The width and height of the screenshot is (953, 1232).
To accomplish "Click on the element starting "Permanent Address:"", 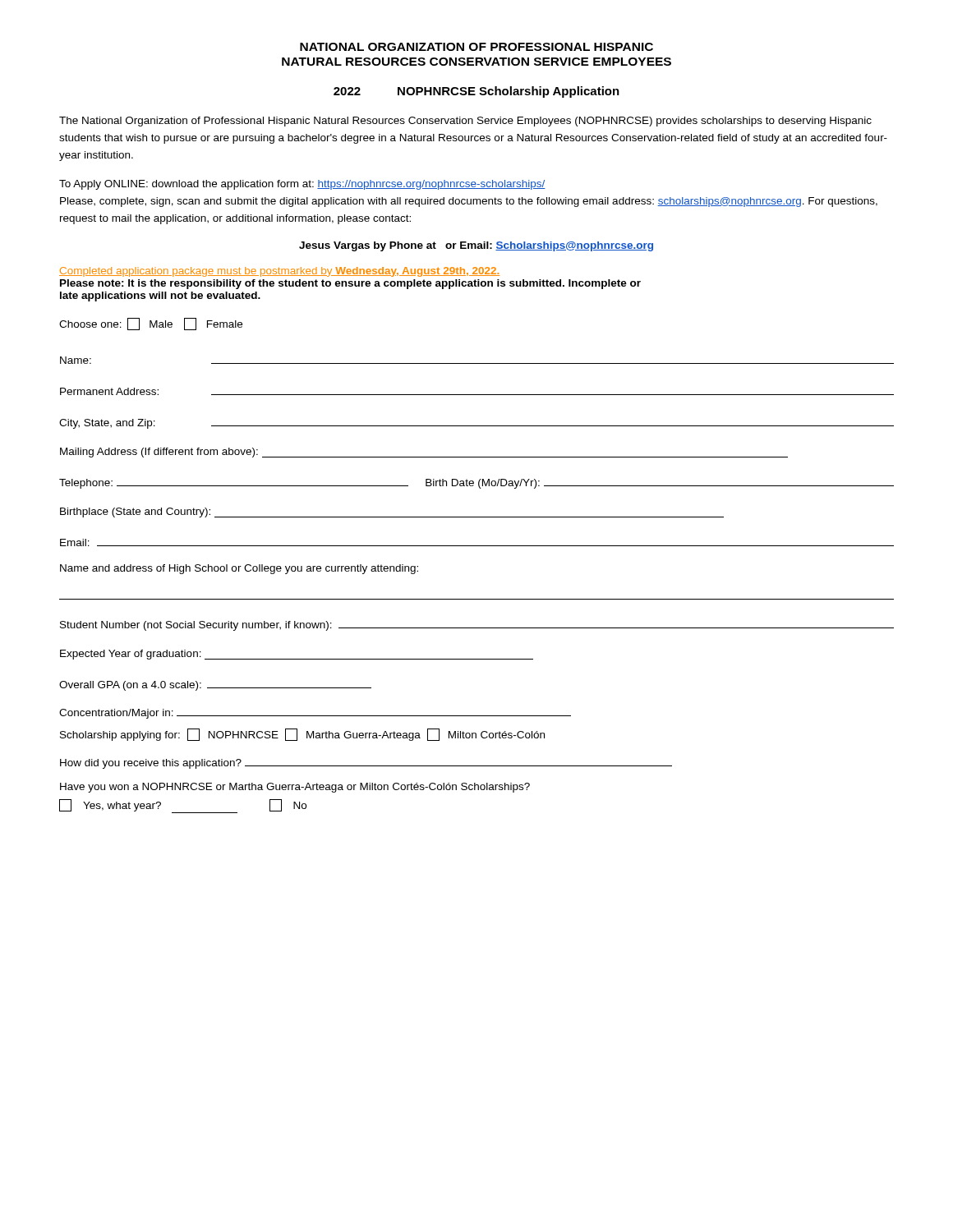I will pyautogui.click(x=476, y=388).
